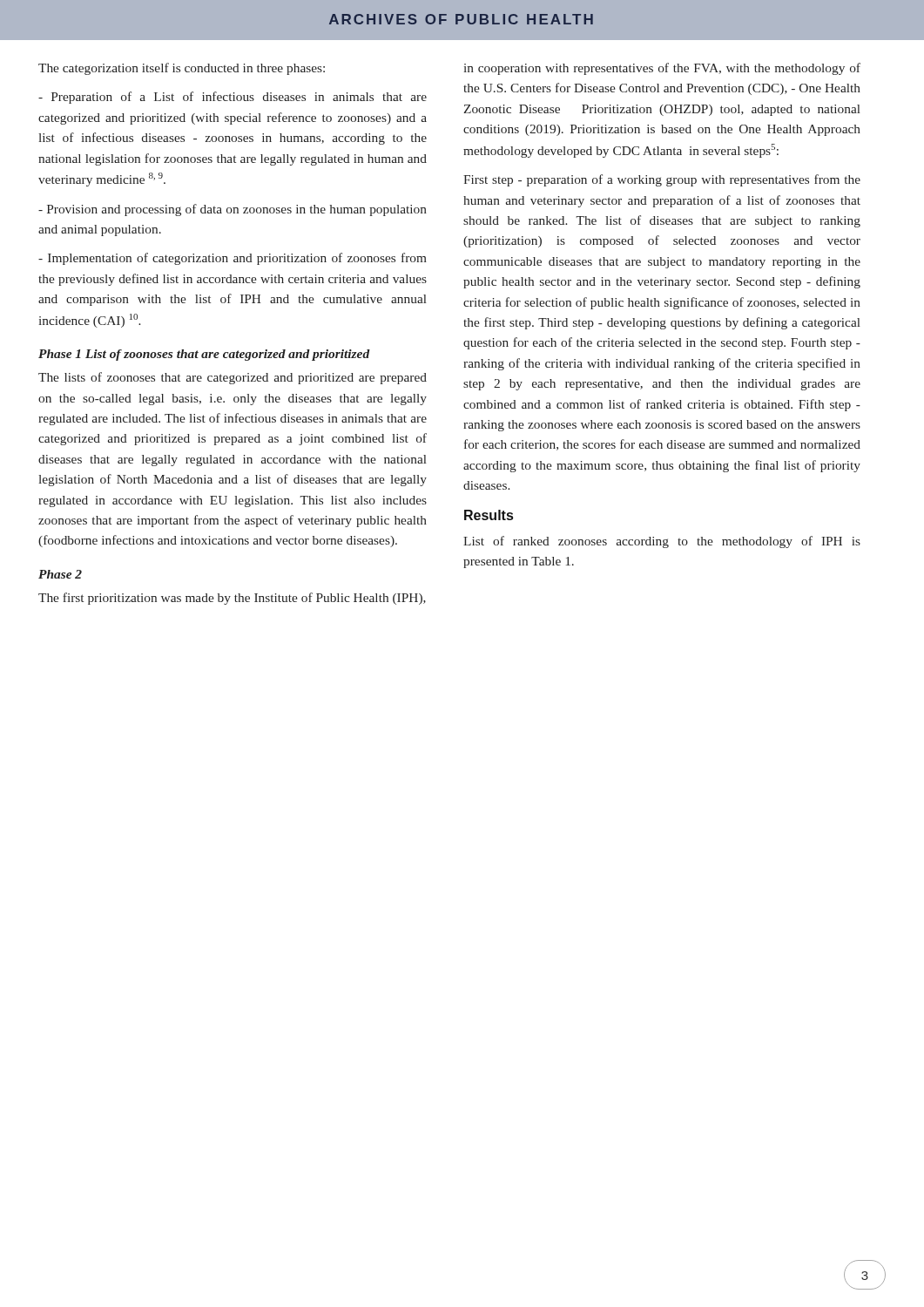
Task: Locate the text block starting "Provision and processing of data on zoonoses in"
Action: click(233, 219)
